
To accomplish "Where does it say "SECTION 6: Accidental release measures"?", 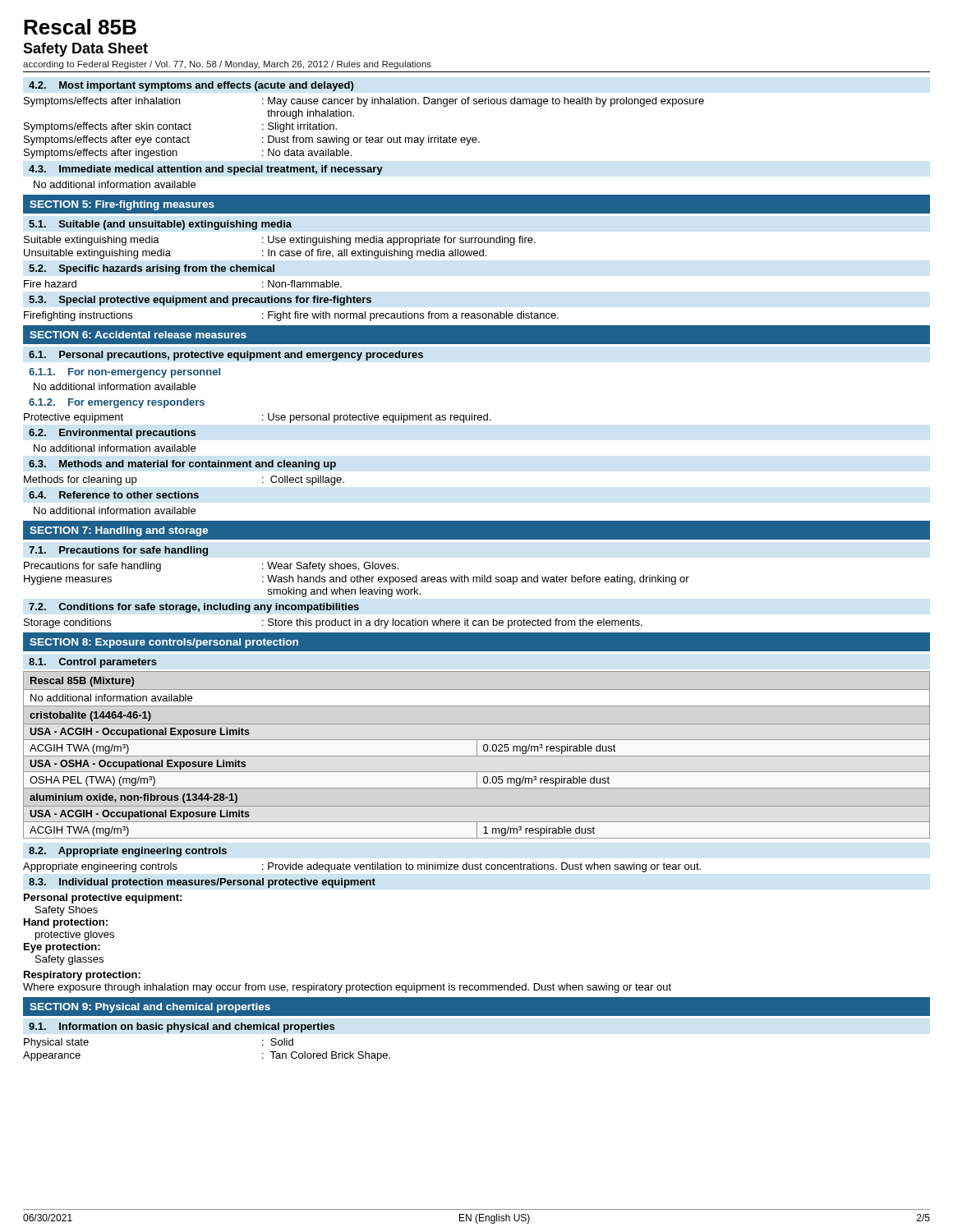I will (138, 335).
